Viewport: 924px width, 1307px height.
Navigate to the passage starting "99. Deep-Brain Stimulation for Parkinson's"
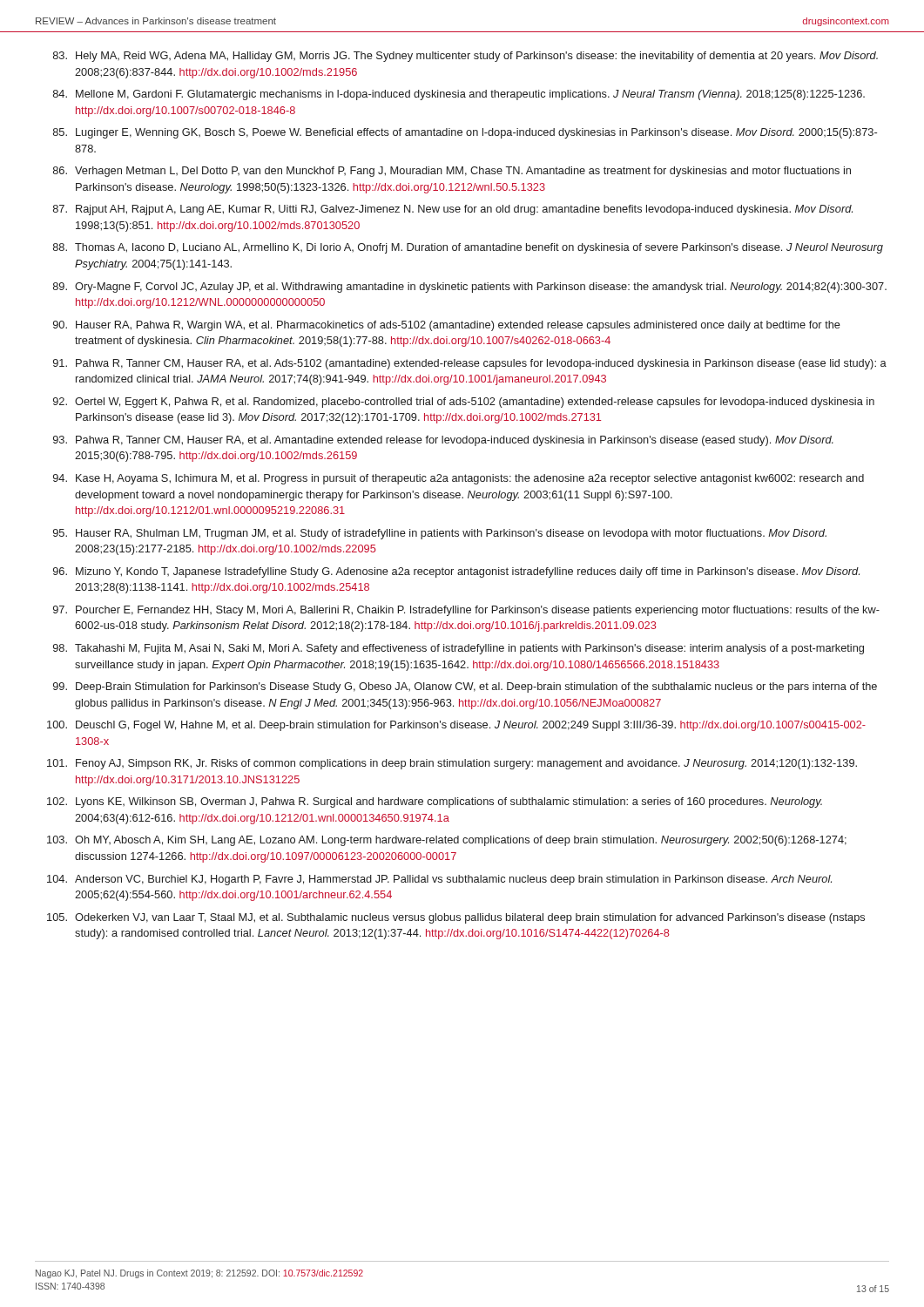[x=462, y=695]
